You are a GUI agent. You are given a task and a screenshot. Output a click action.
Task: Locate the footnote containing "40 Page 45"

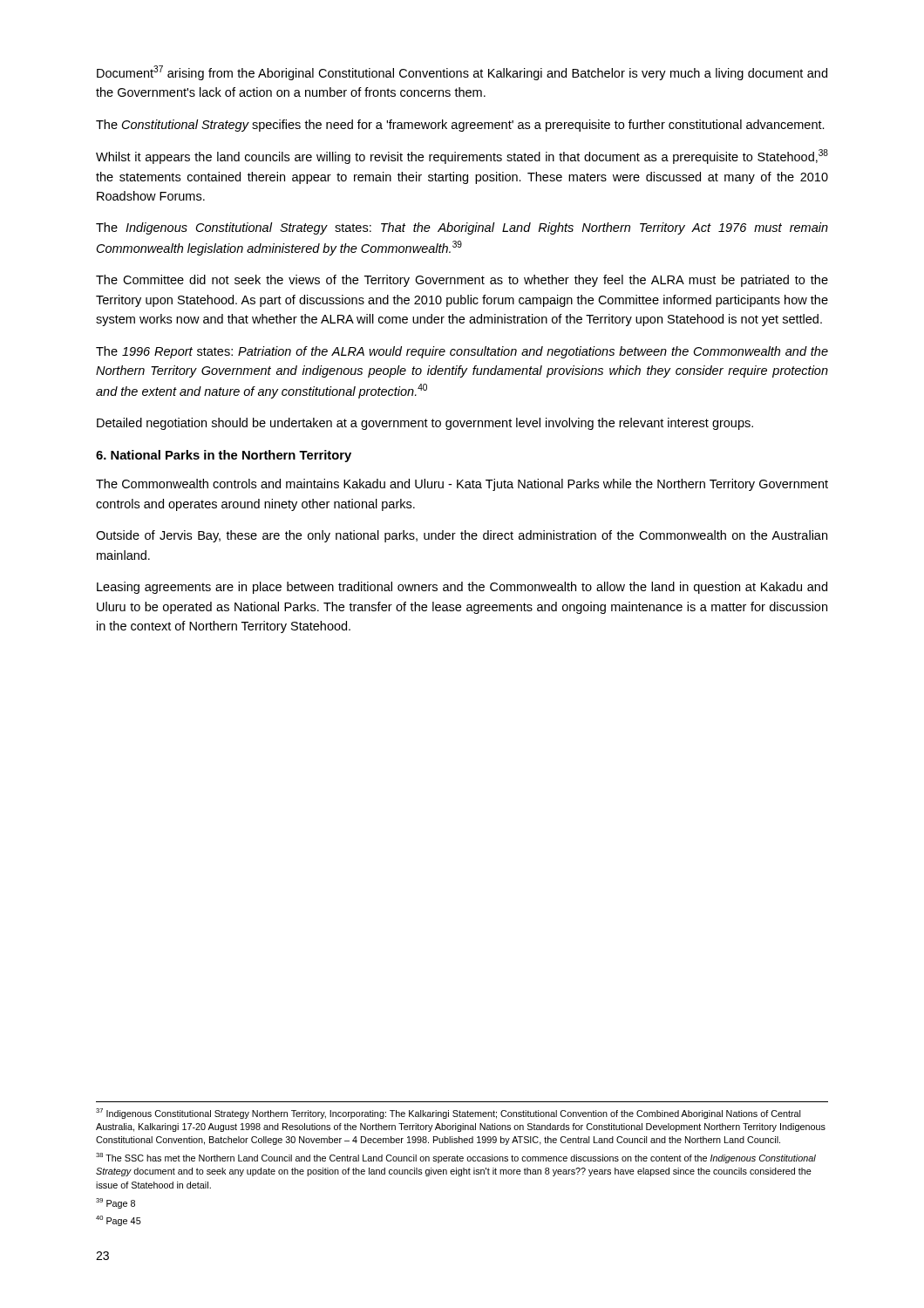tap(118, 1220)
